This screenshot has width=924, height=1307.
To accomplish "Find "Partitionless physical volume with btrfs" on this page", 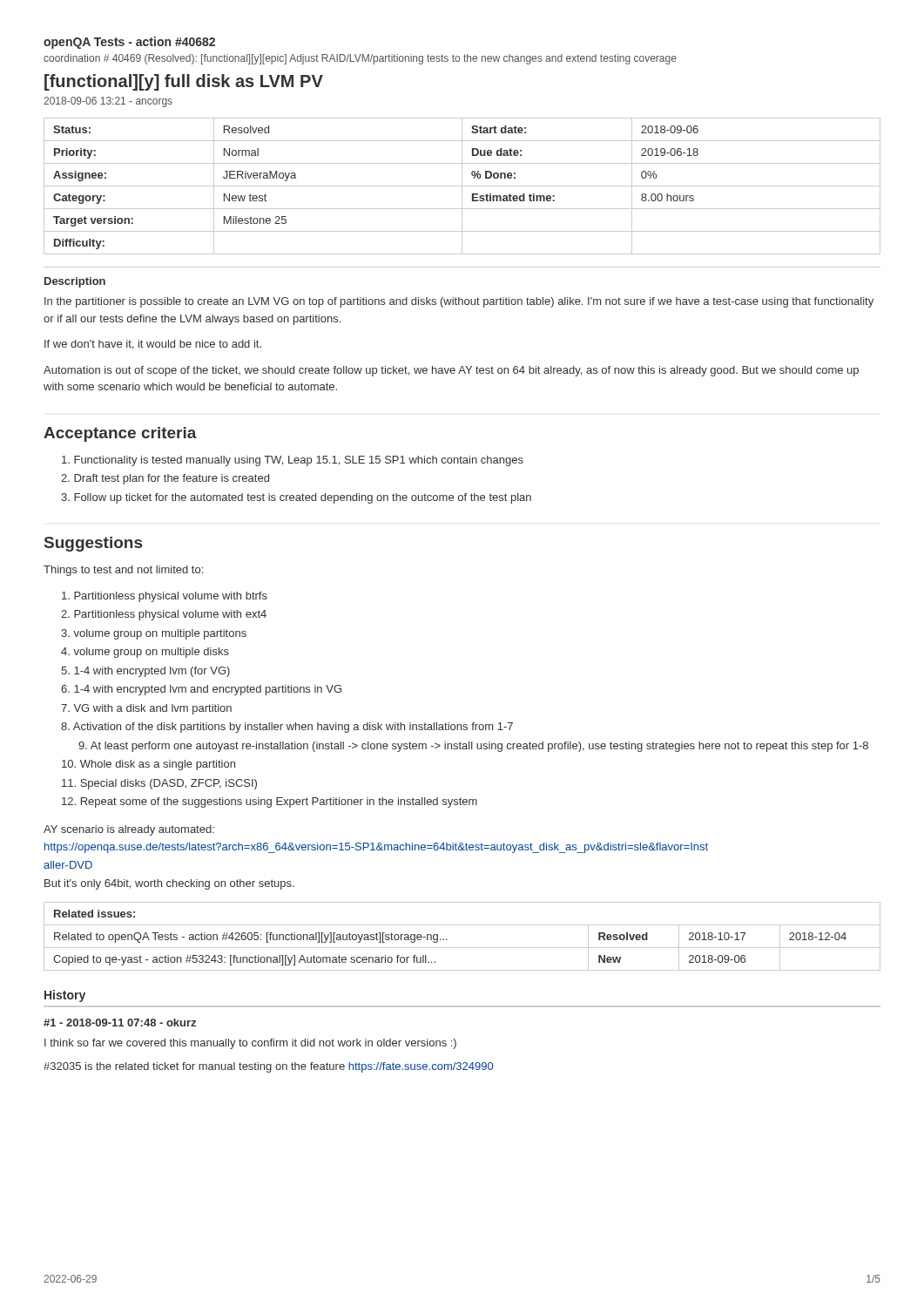I will [x=164, y=595].
